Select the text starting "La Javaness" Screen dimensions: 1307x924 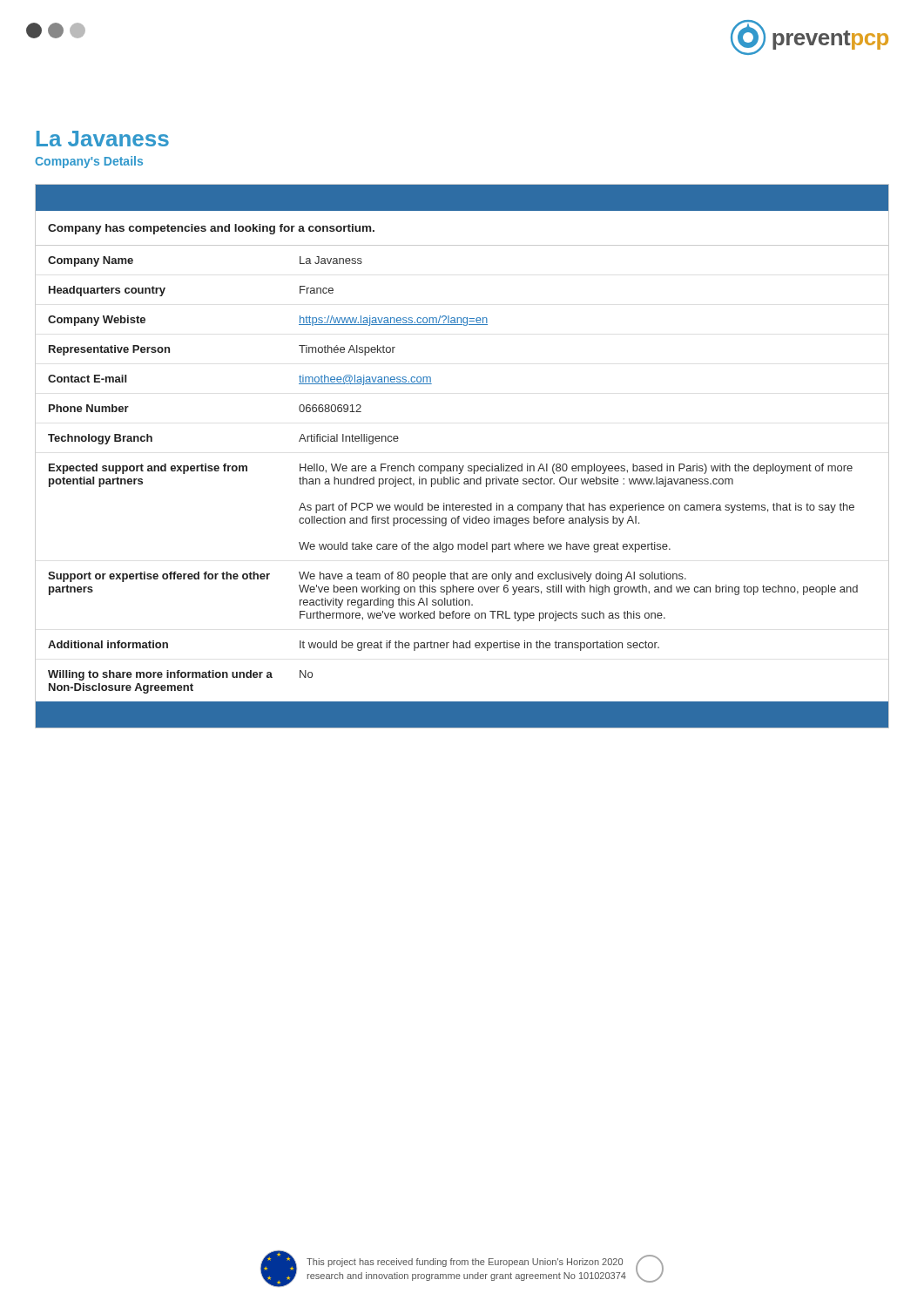coord(102,139)
